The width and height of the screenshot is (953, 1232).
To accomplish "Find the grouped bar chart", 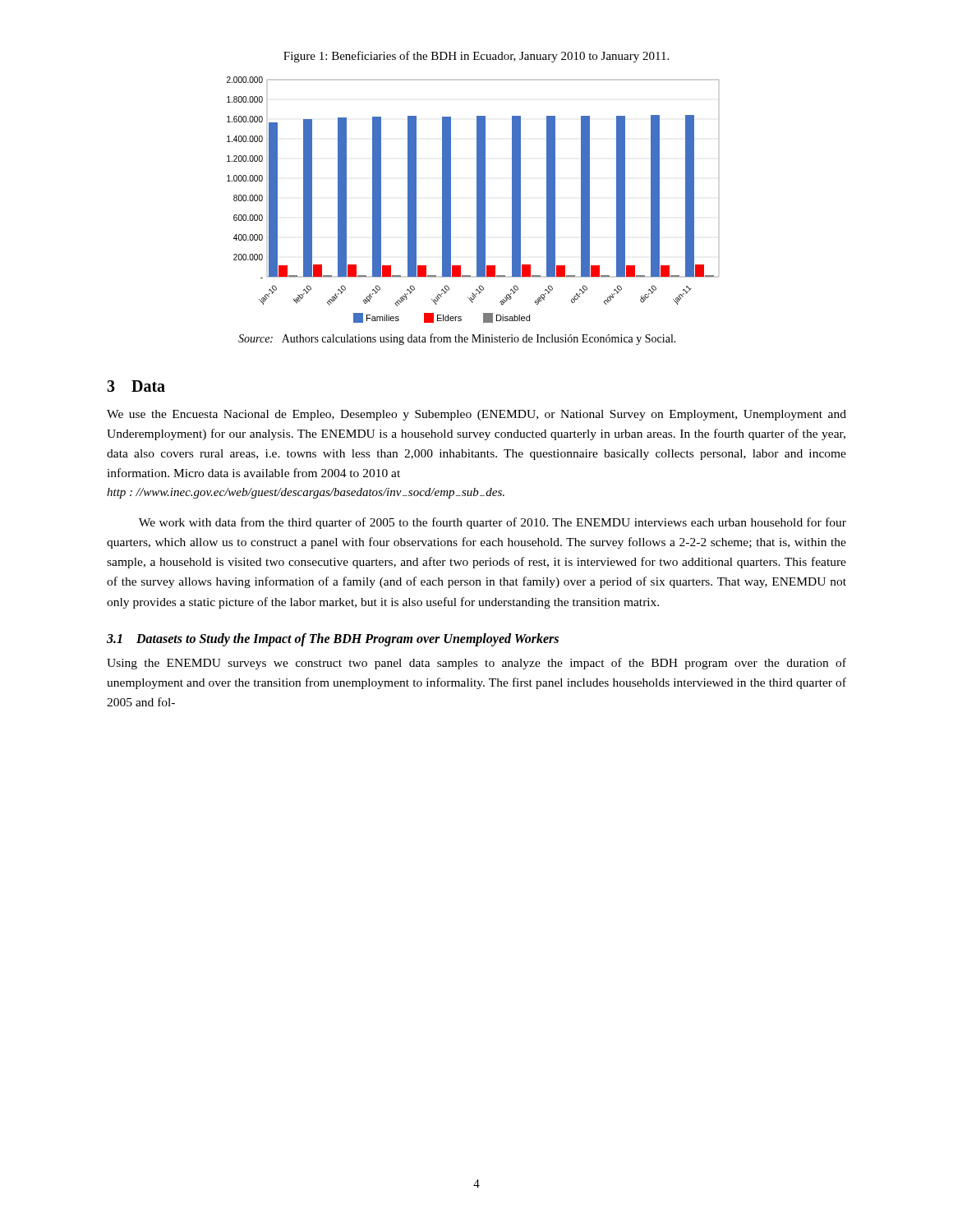I will (x=476, y=200).
